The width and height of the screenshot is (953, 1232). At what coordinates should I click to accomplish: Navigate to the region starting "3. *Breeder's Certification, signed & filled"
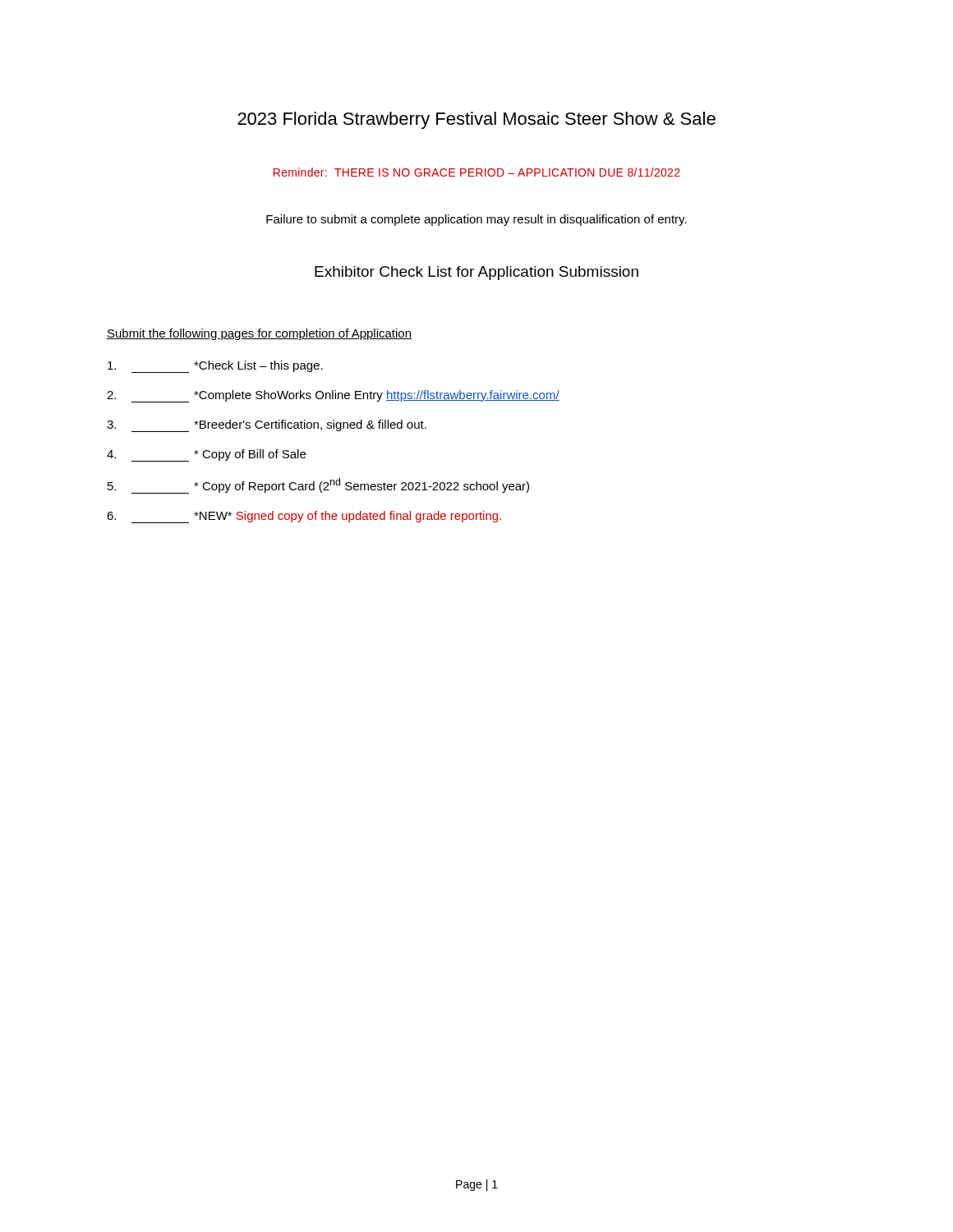pyautogui.click(x=267, y=426)
